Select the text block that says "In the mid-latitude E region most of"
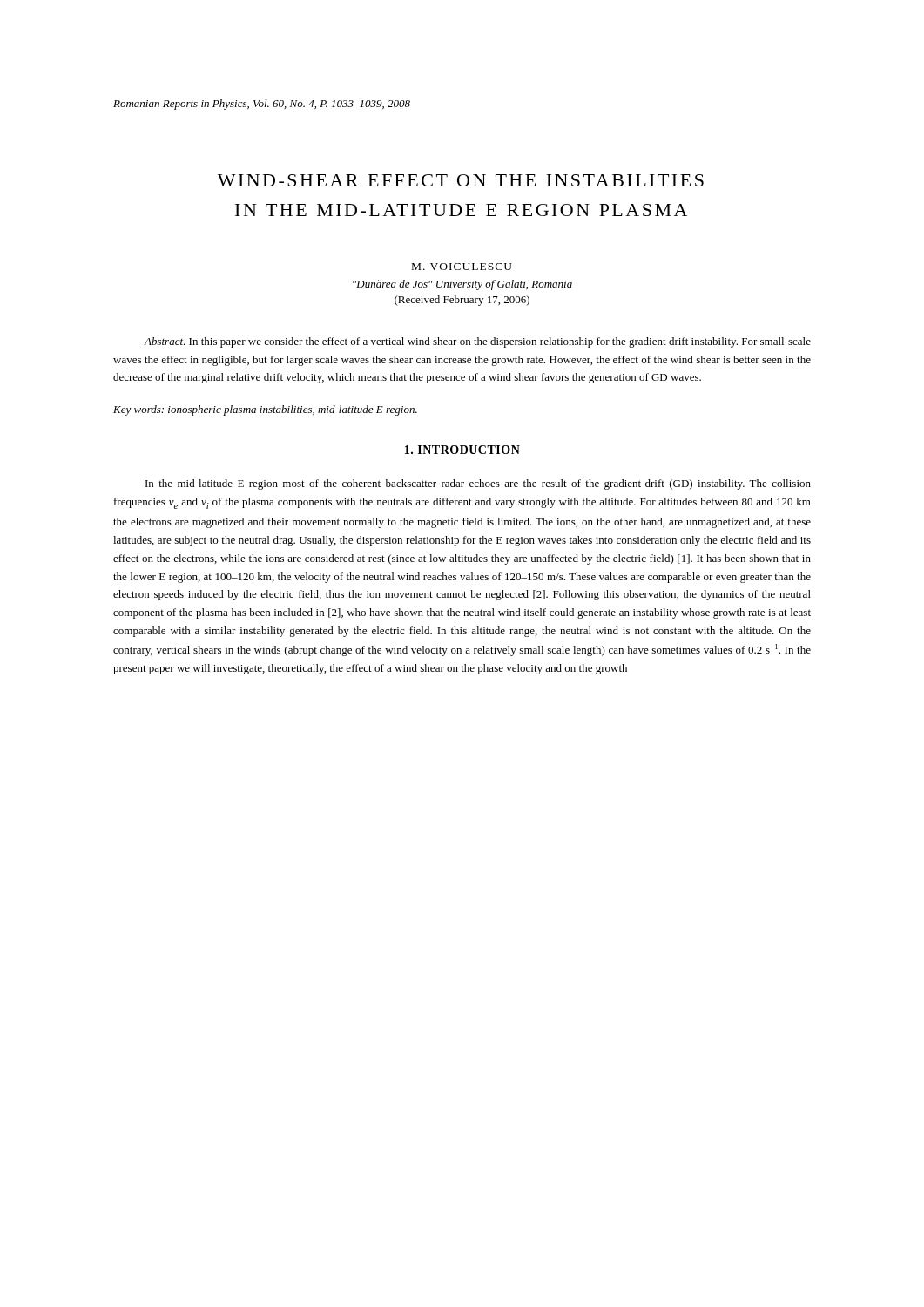This screenshot has height=1307, width=924. (462, 576)
